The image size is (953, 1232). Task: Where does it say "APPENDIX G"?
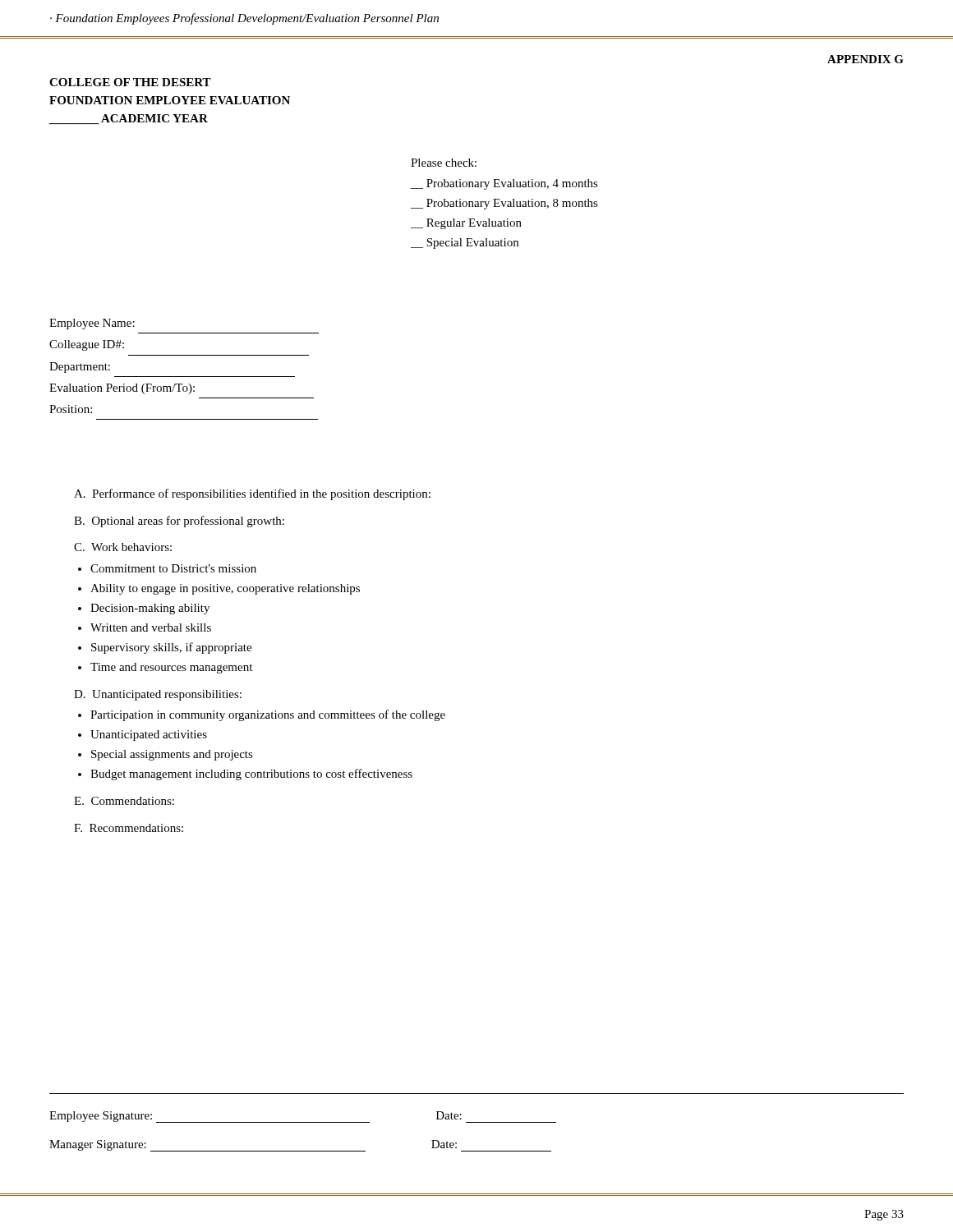tap(866, 59)
